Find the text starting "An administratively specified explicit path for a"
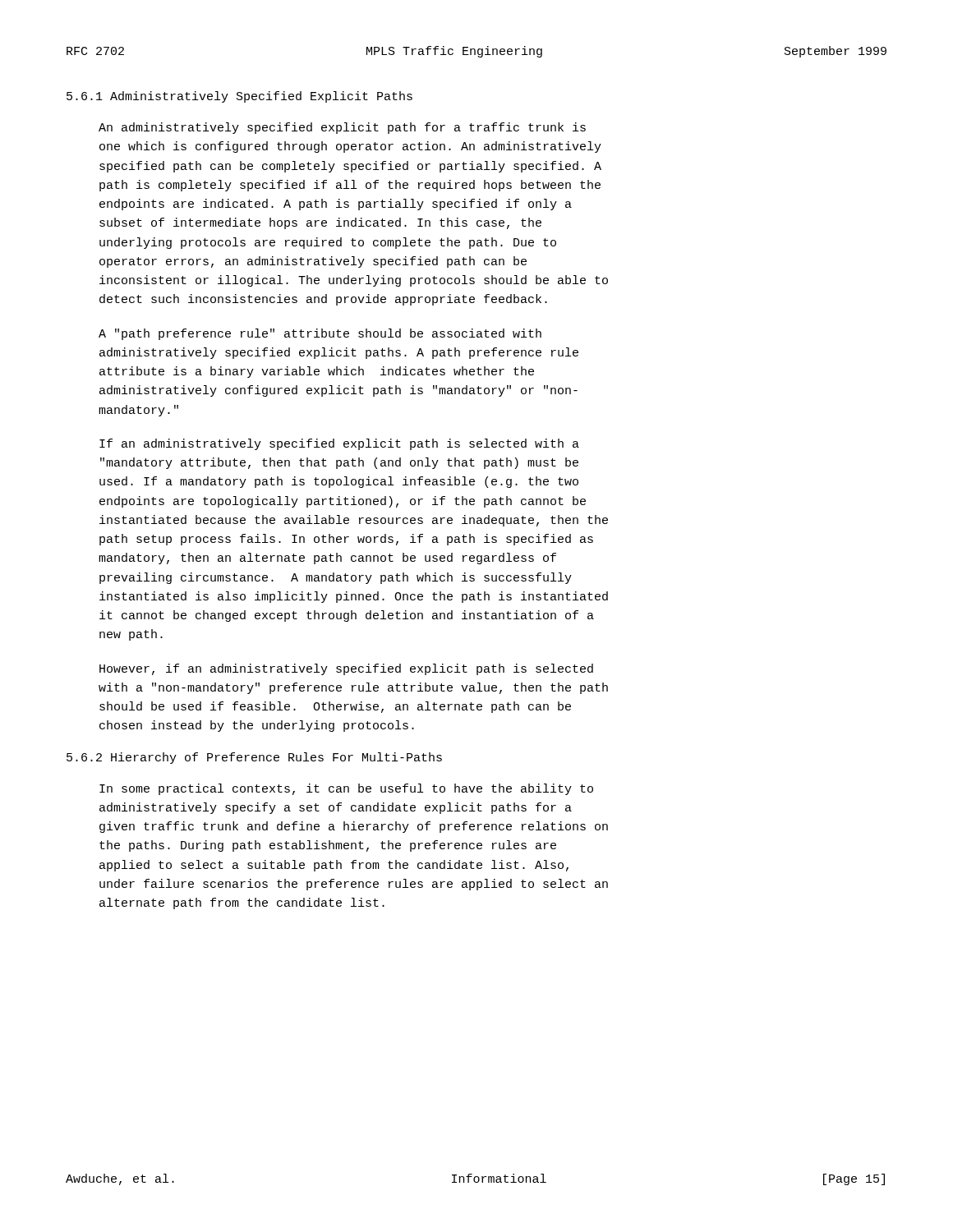This screenshot has height=1232, width=953. pos(354,214)
